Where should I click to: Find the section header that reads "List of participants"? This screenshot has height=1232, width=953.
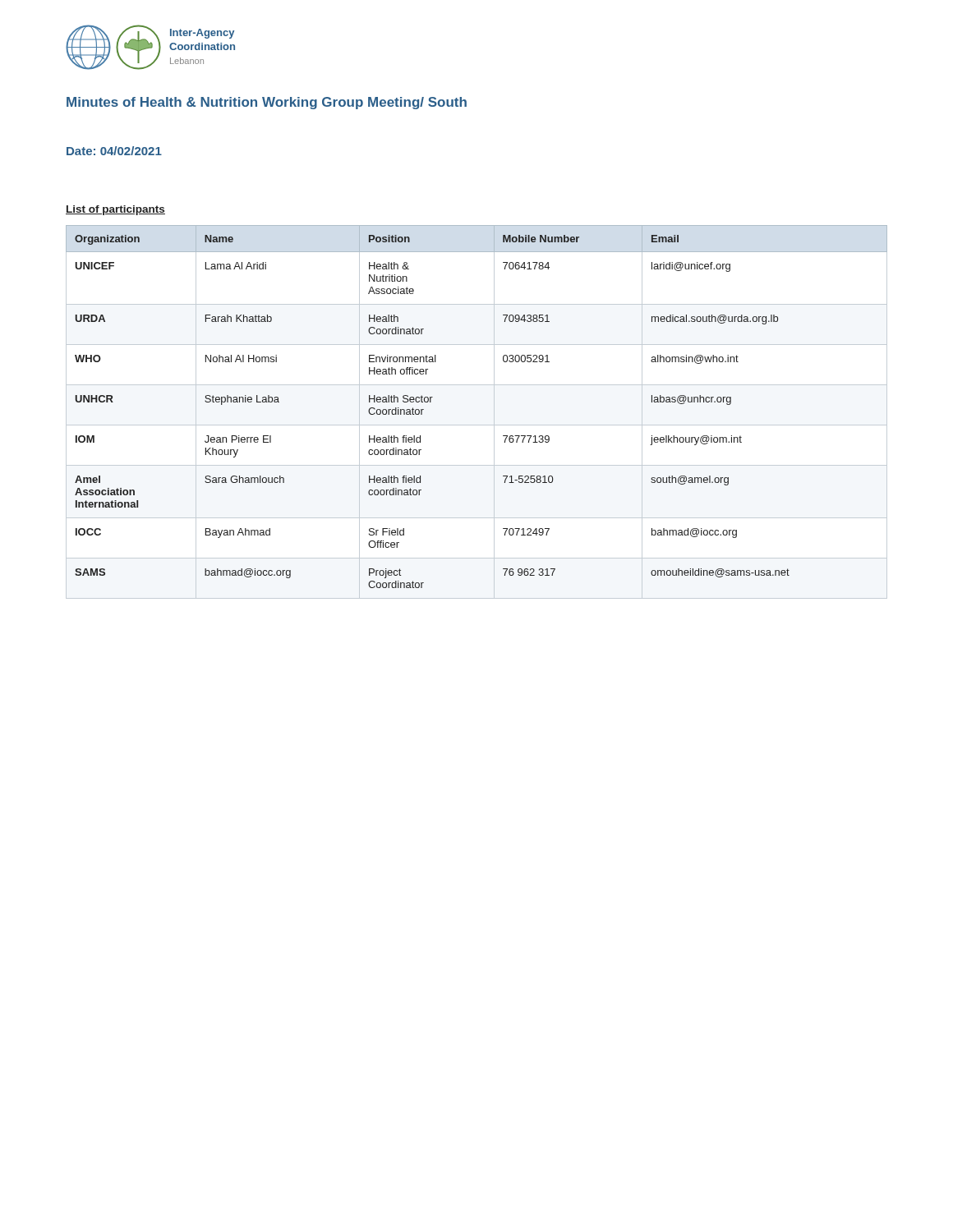click(x=115, y=210)
